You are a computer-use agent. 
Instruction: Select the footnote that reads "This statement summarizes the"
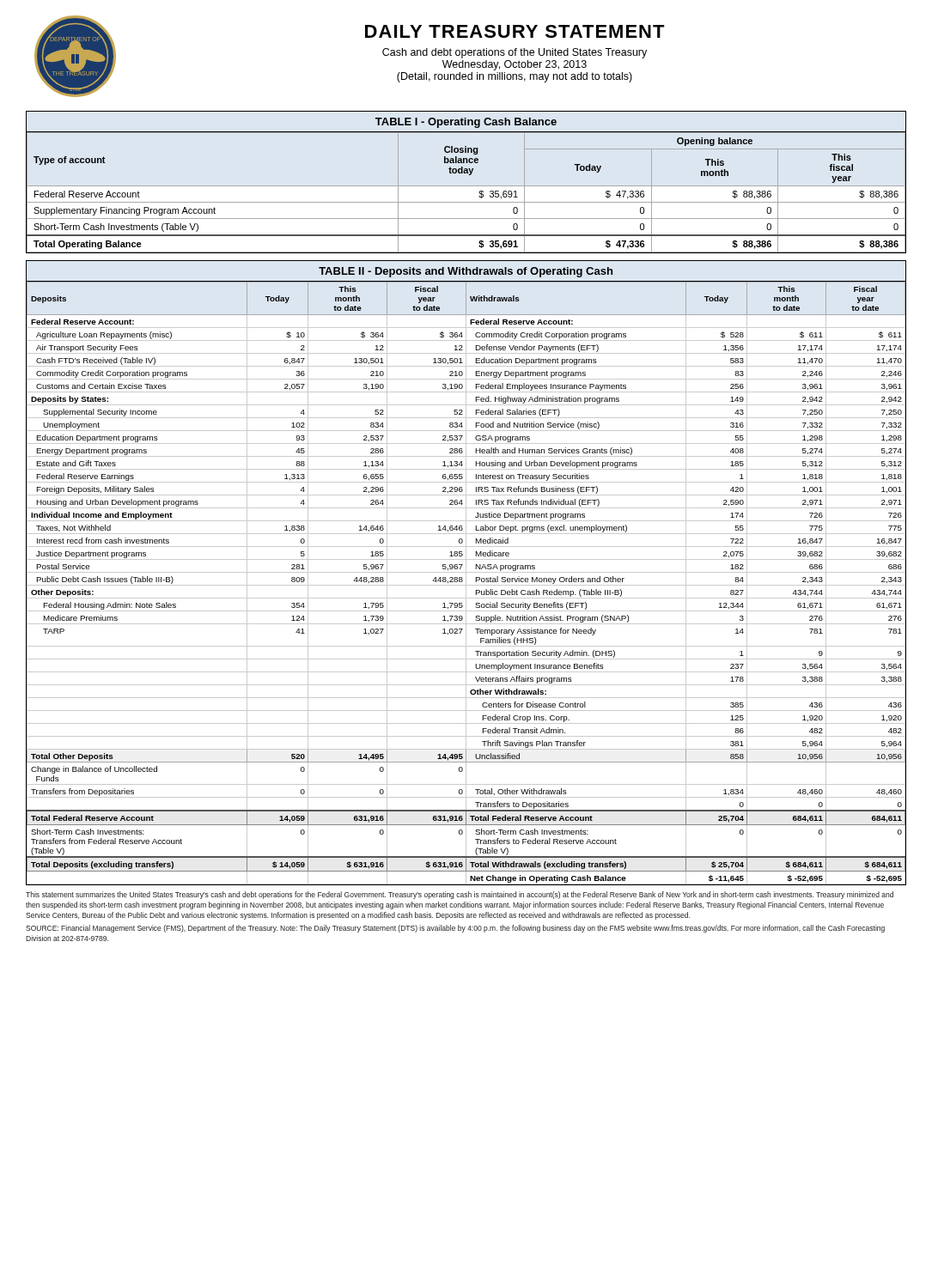click(x=460, y=905)
